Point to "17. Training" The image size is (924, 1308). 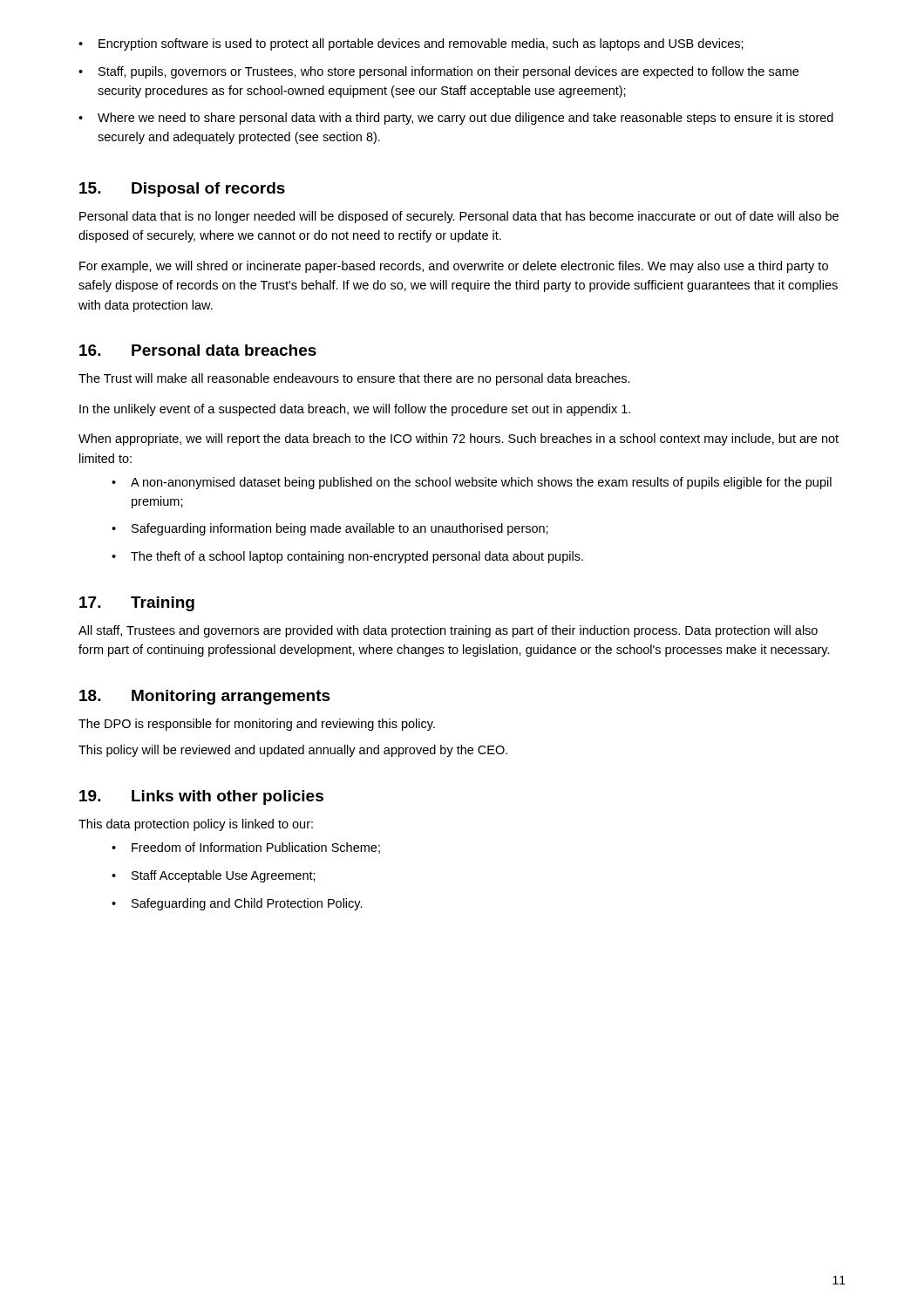137,603
